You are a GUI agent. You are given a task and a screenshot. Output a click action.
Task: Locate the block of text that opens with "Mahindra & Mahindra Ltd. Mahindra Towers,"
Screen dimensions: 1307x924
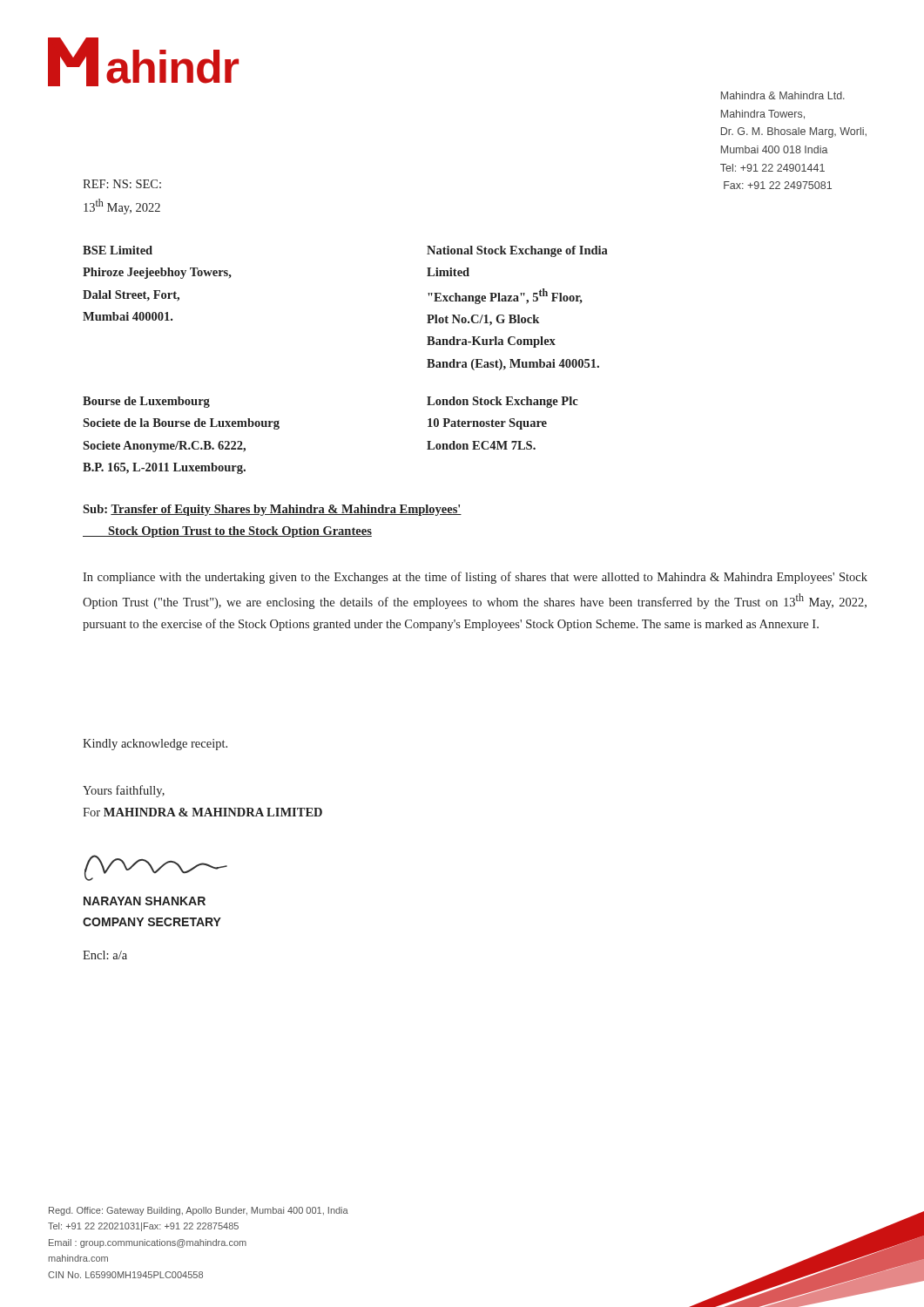[x=794, y=141]
